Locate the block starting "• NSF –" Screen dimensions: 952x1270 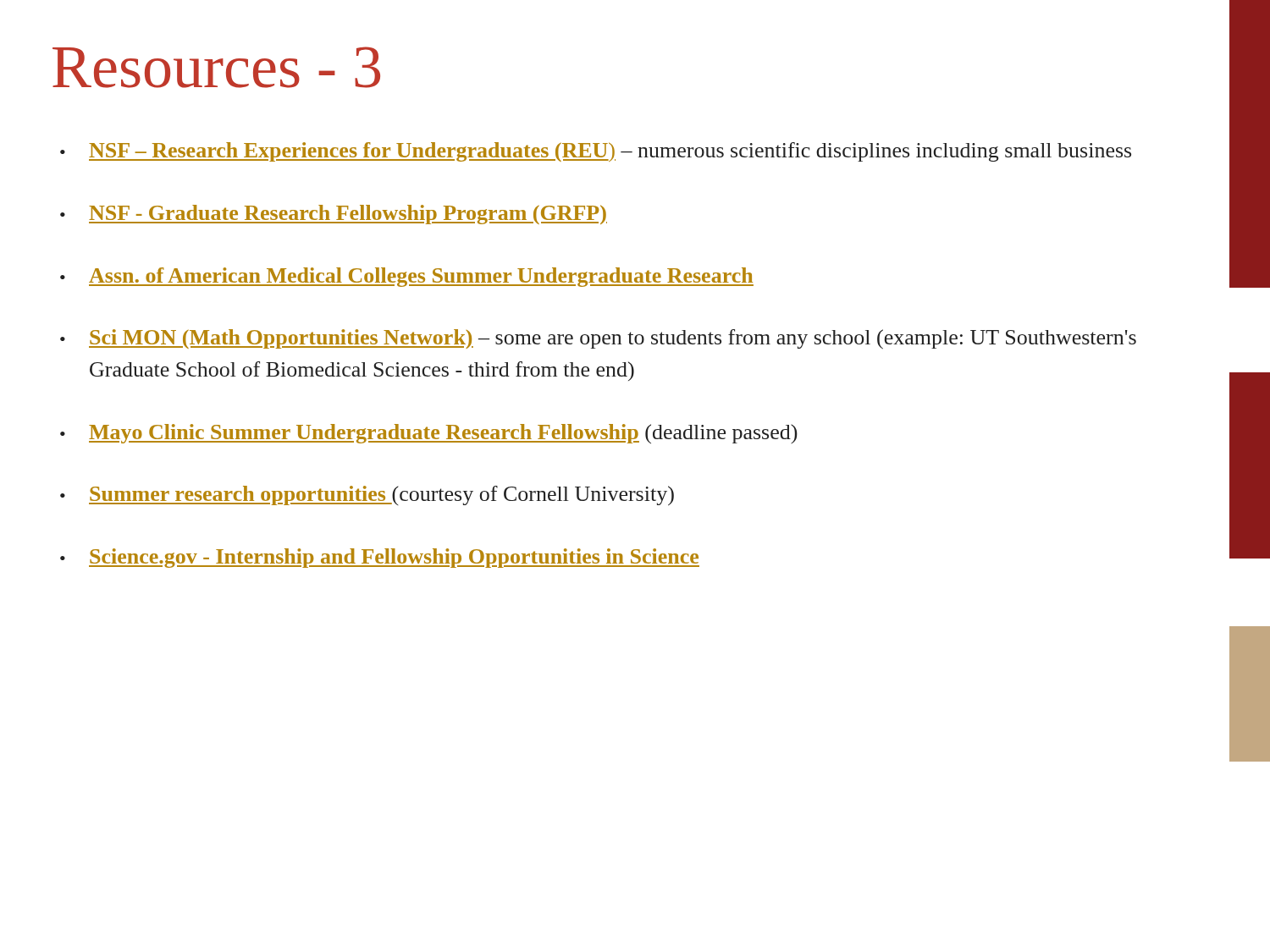coord(614,151)
